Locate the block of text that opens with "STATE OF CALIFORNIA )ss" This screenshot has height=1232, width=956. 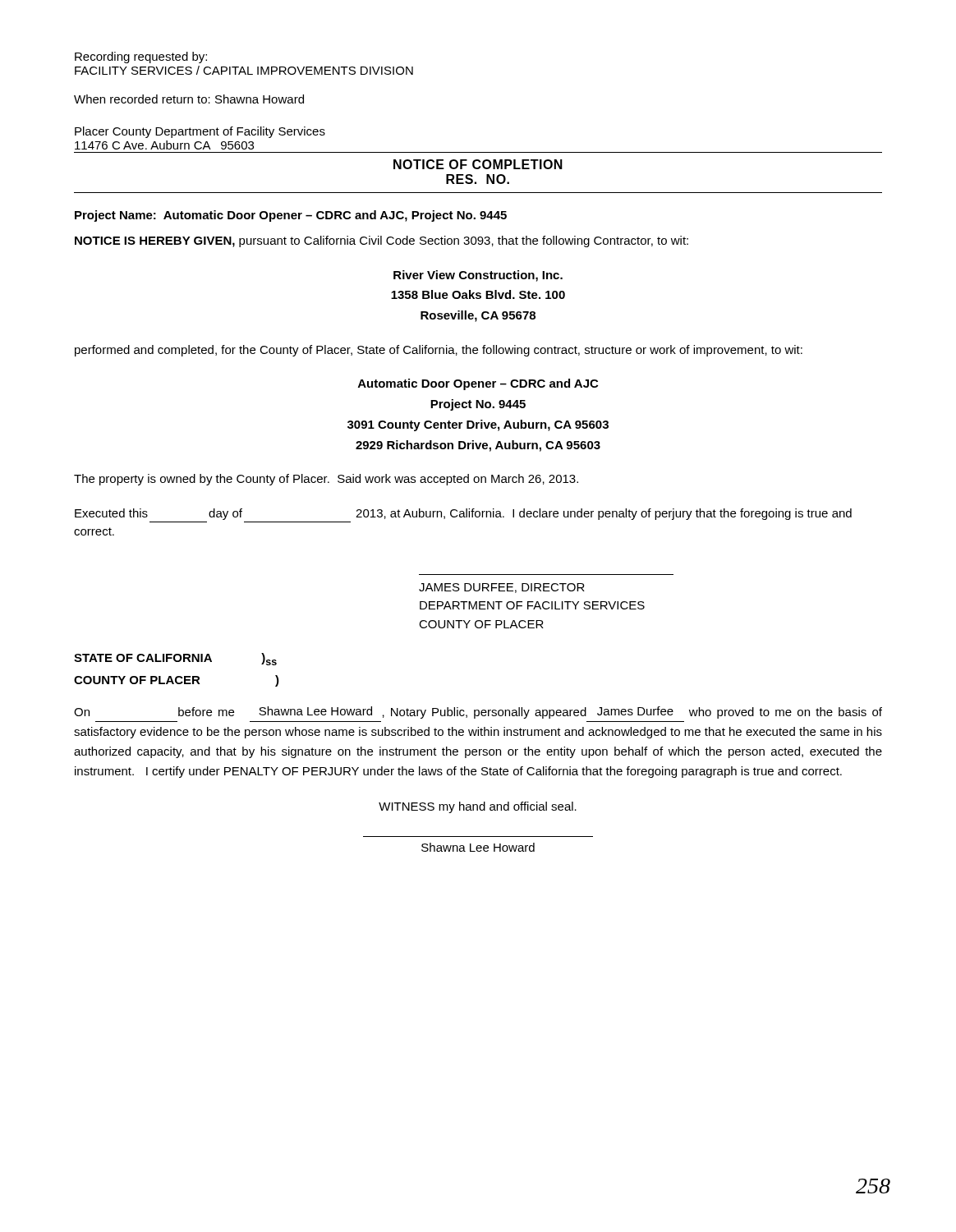pyautogui.click(x=175, y=659)
